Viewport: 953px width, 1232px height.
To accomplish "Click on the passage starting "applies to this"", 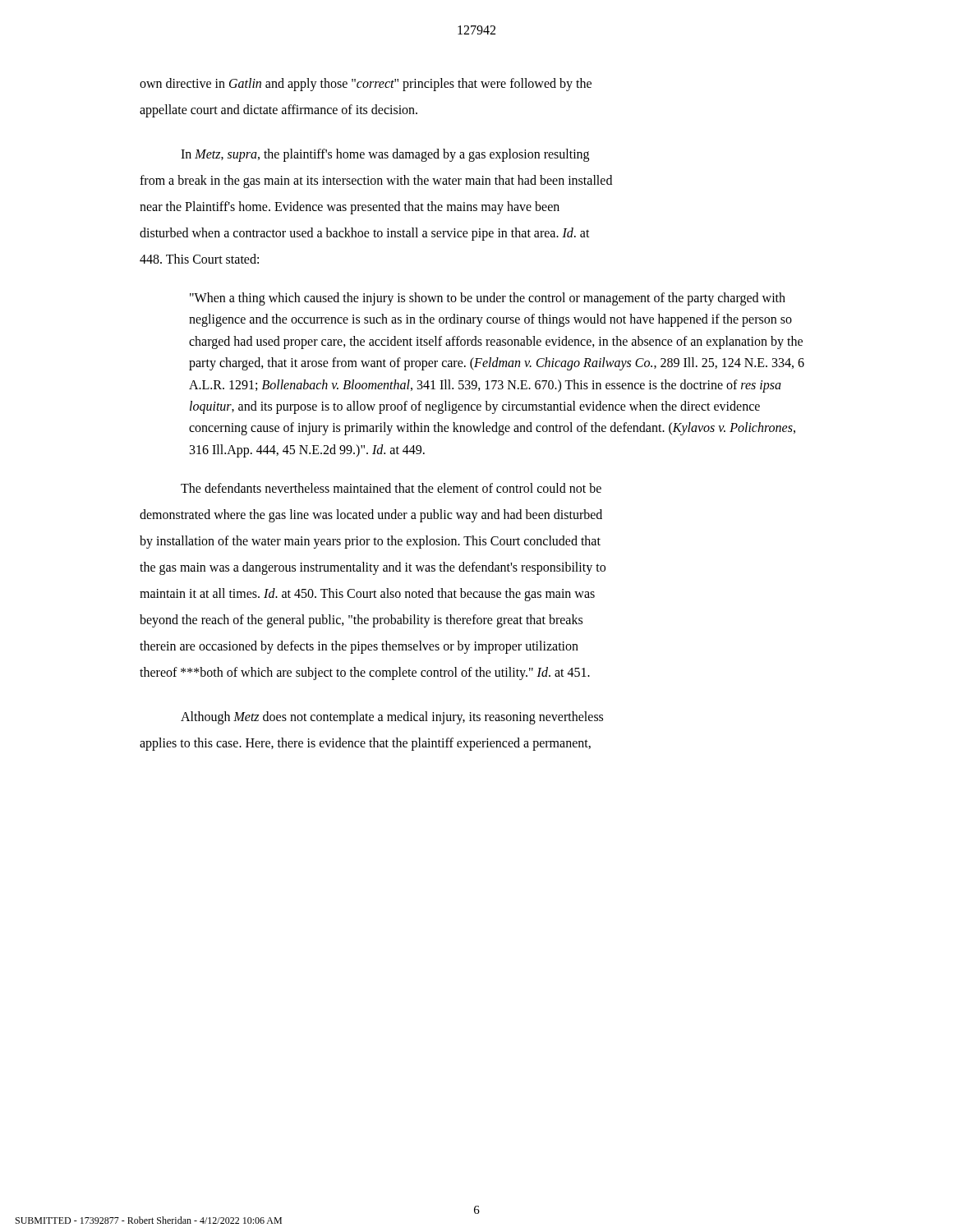I will (365, 743).
